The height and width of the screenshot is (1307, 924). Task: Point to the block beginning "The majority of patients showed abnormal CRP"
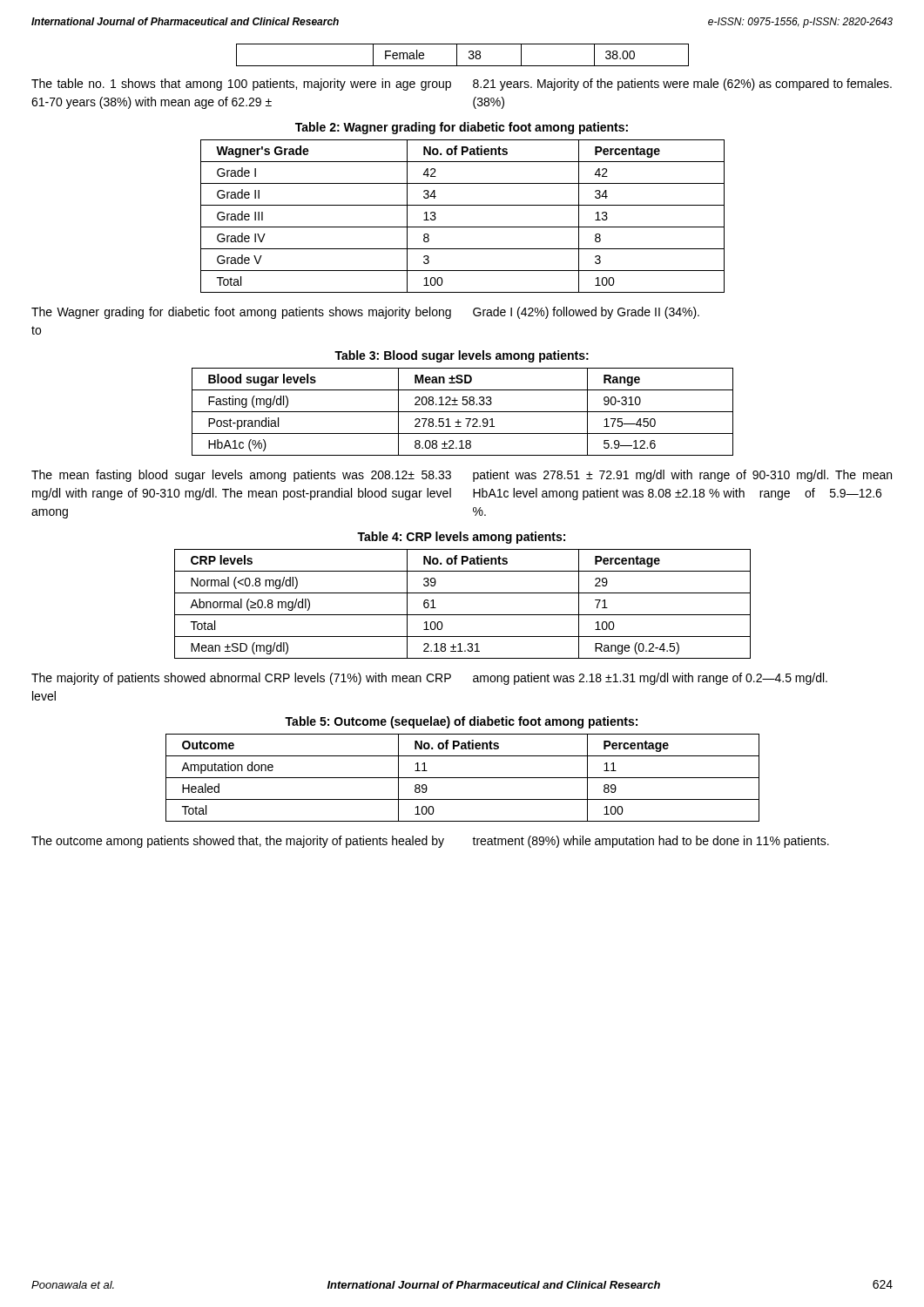pos(241,687)
